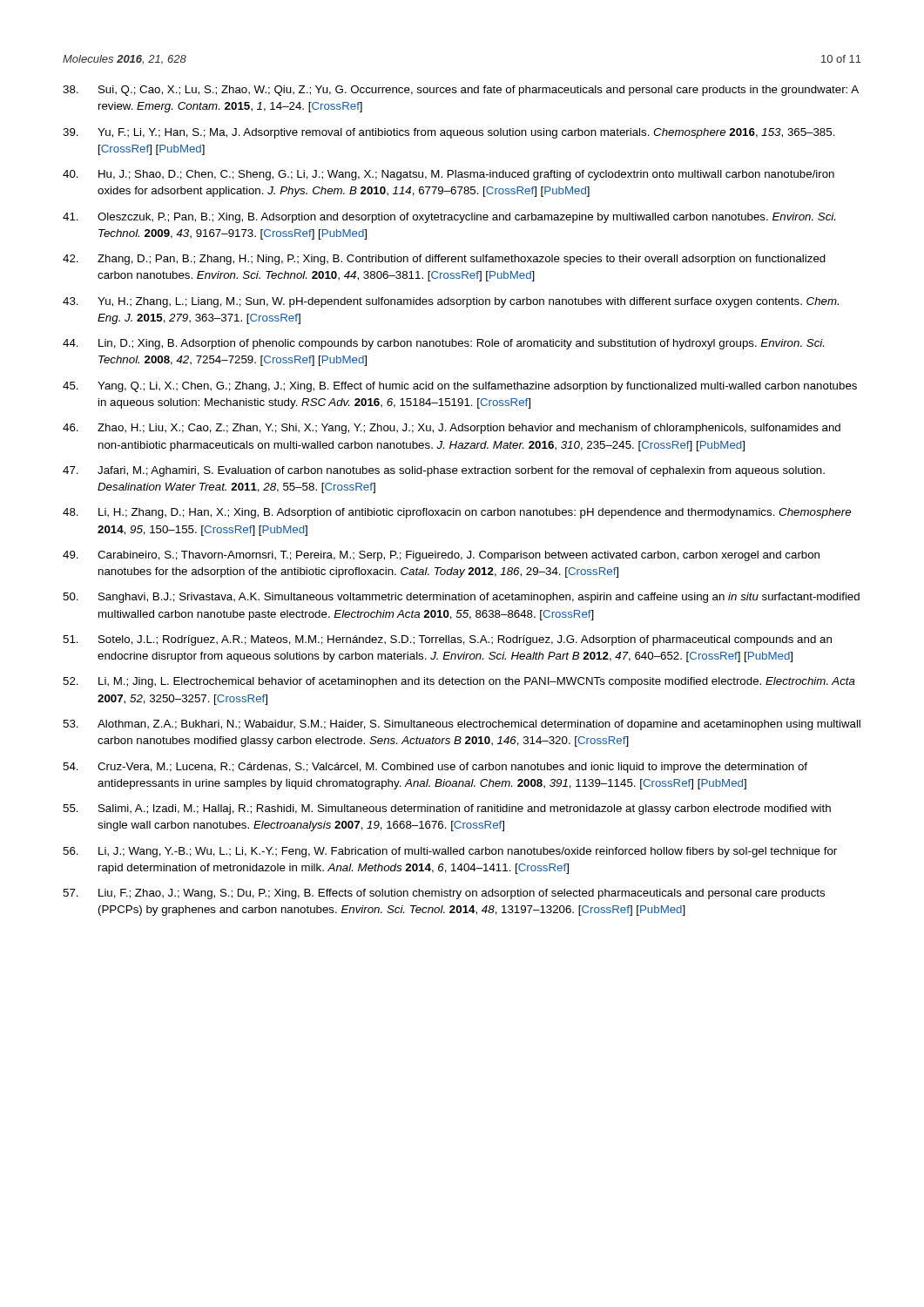Where is the passage that starts "41. Oleszczuk, P.; Pan,"?
The image size is (924, 1307).
[x=462, y=225]
